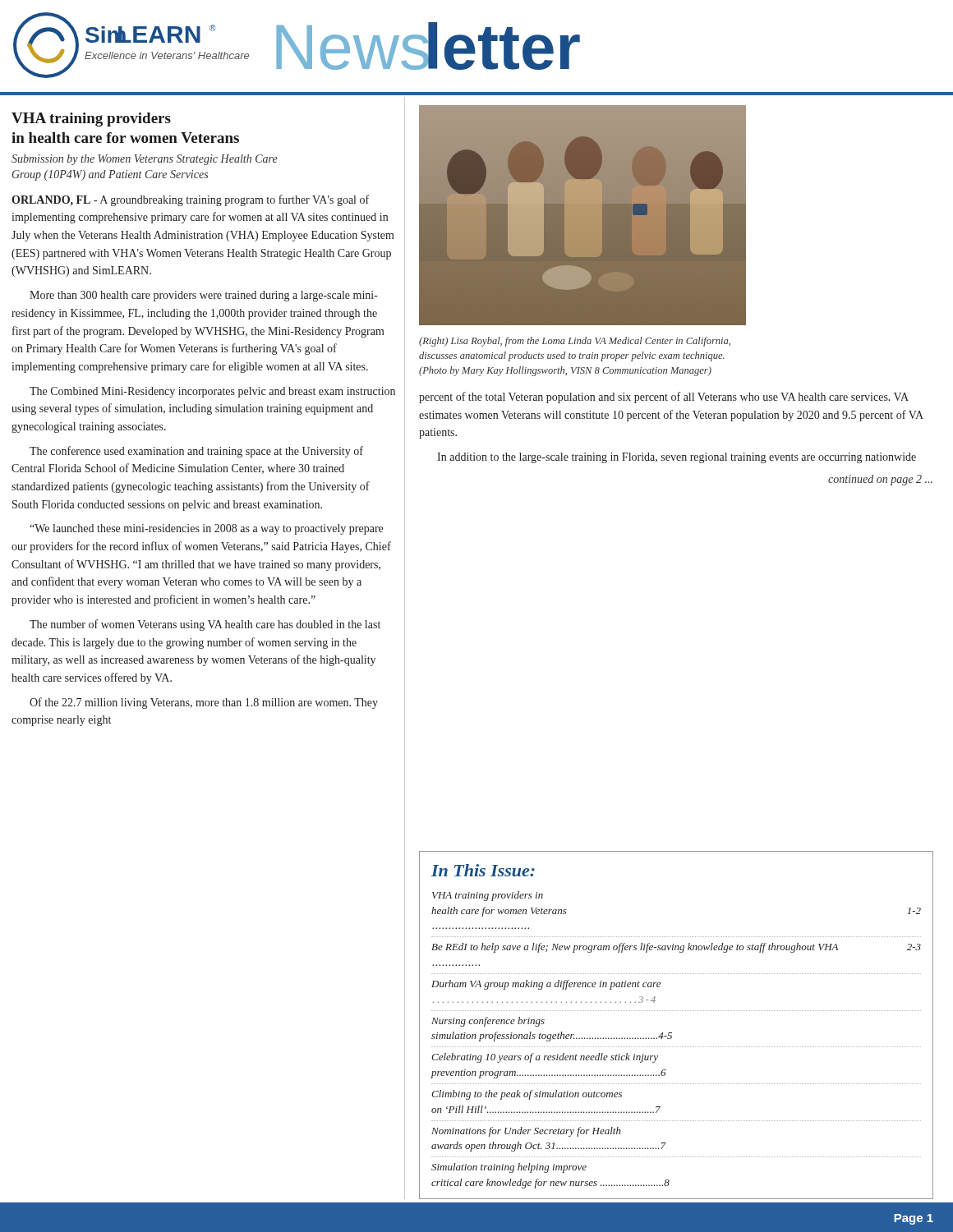Select the text block that says "ORLANDO, FL - A groundbreaking training program to"

tap(205, 236)
